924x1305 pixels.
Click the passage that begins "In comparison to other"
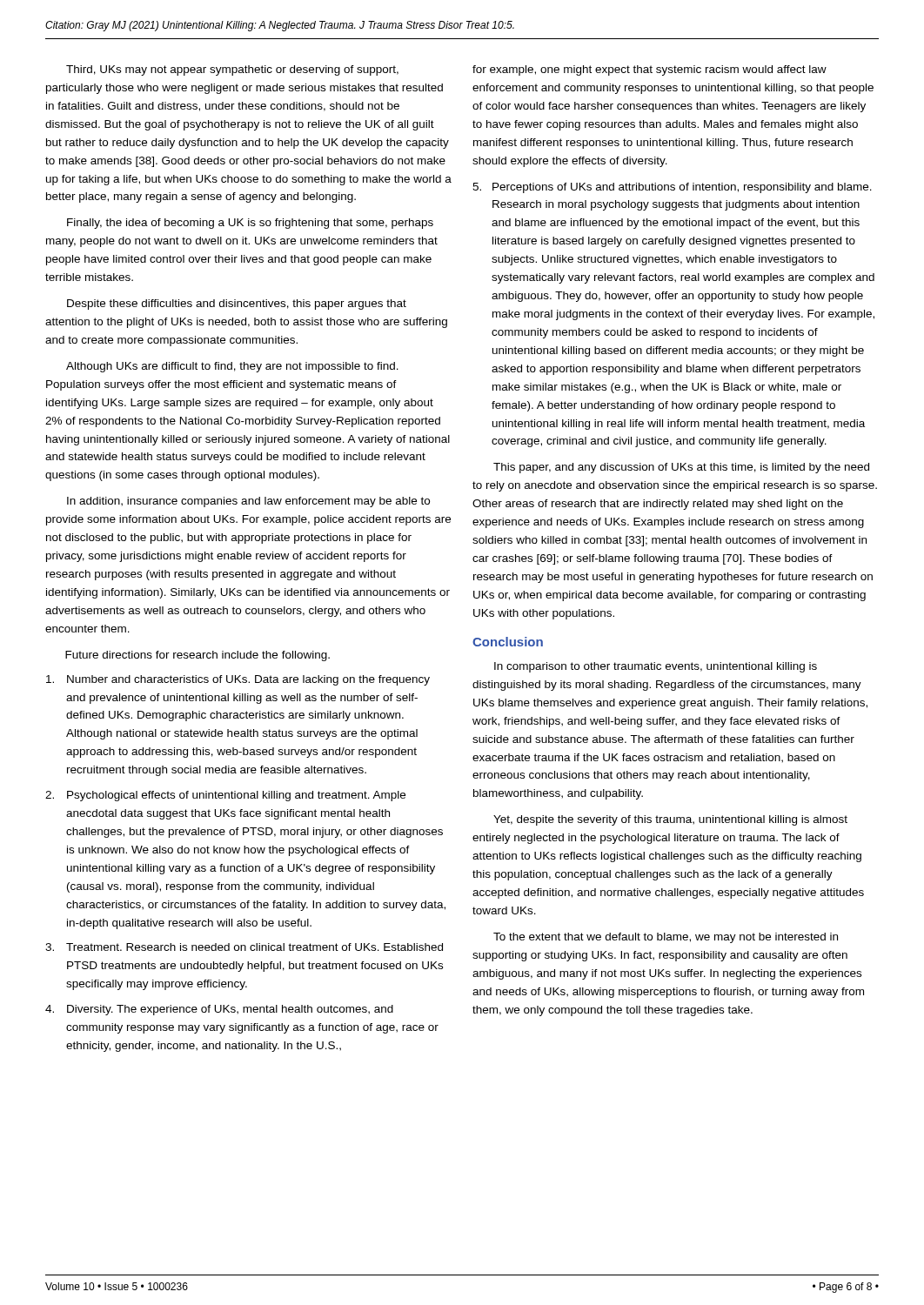671,730
